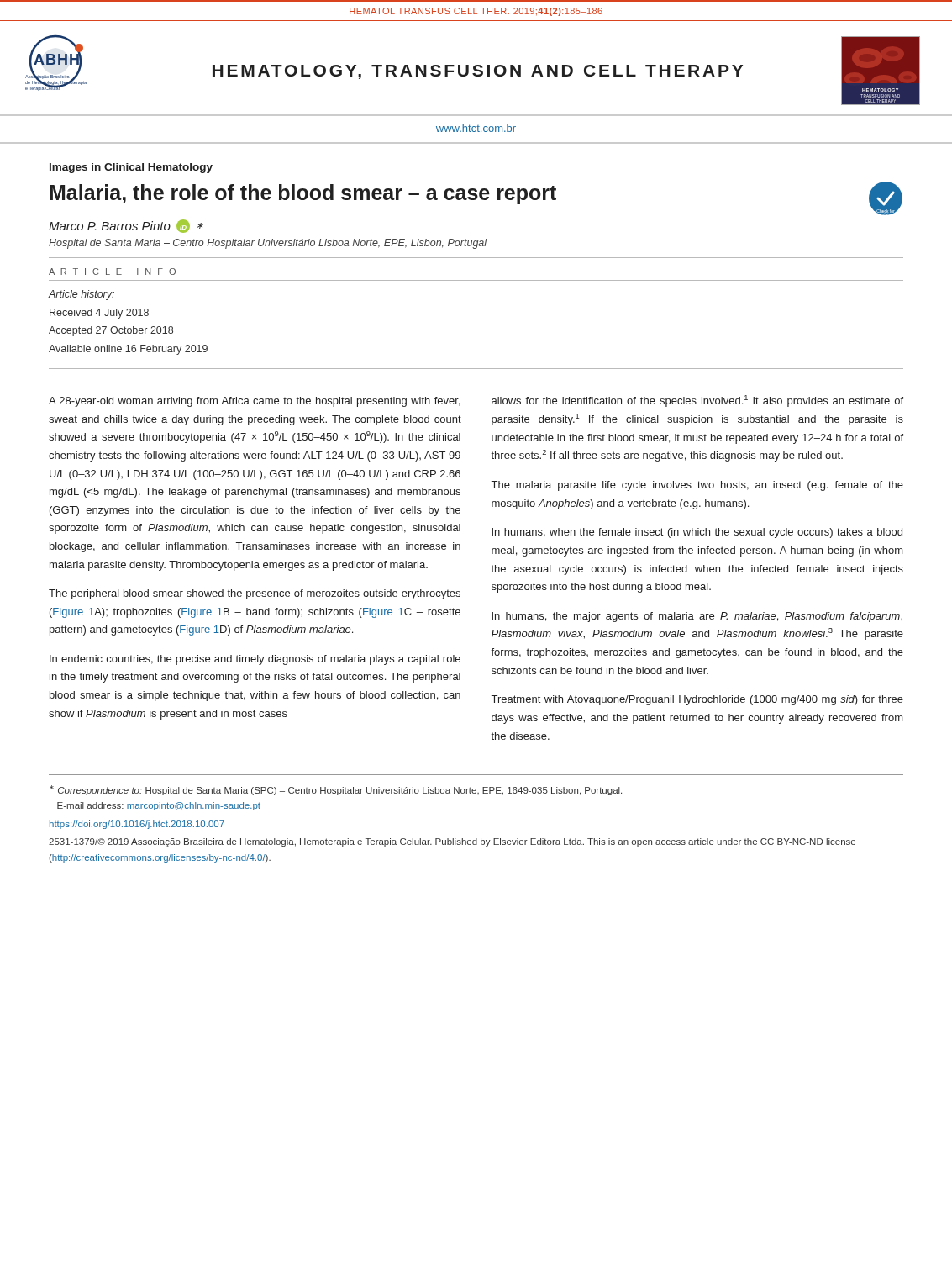The image size is (952, 1261).
Task: Click on the logo
Action: point(70,70)
